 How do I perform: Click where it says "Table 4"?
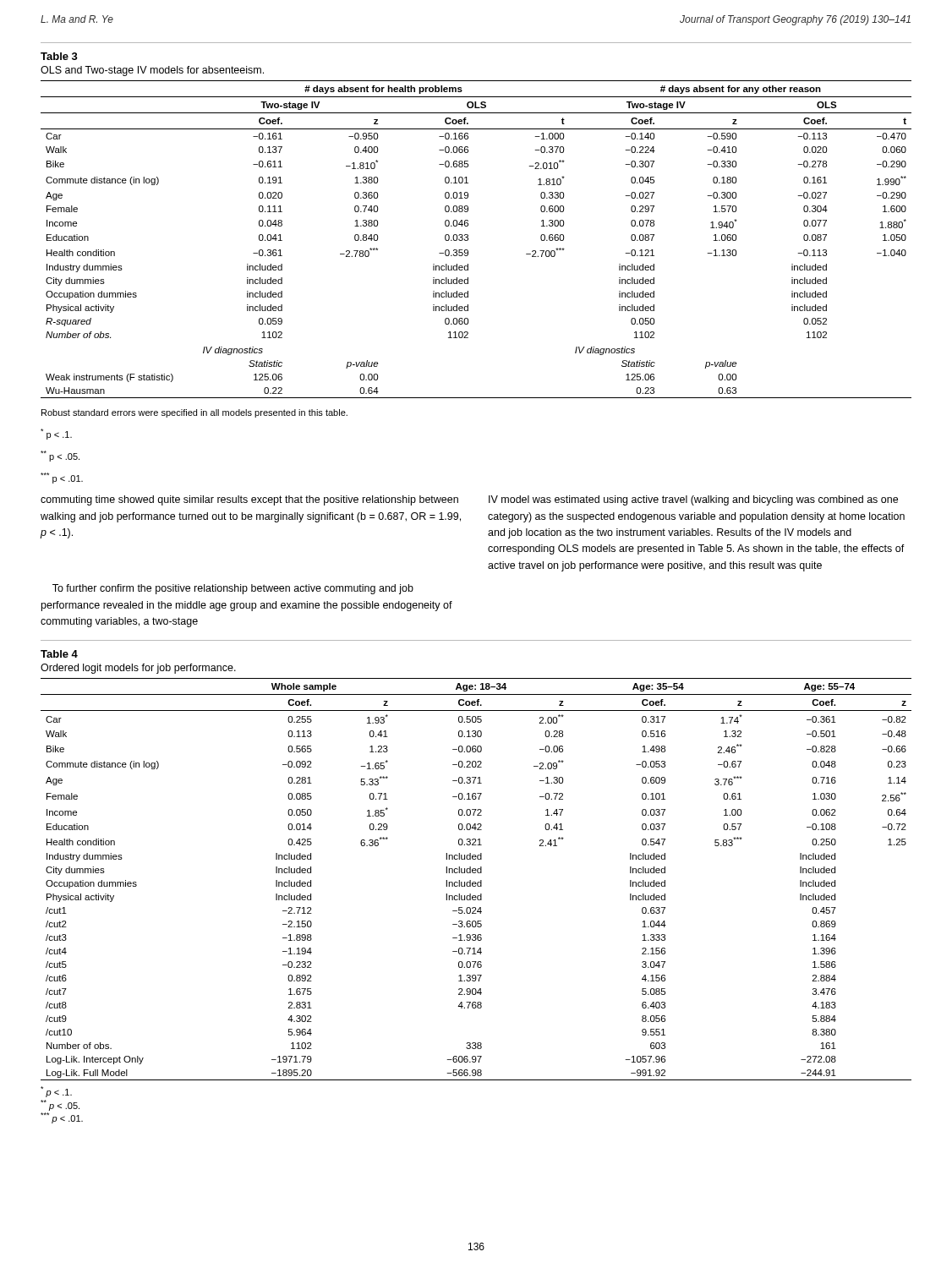(x=59, y=654)
